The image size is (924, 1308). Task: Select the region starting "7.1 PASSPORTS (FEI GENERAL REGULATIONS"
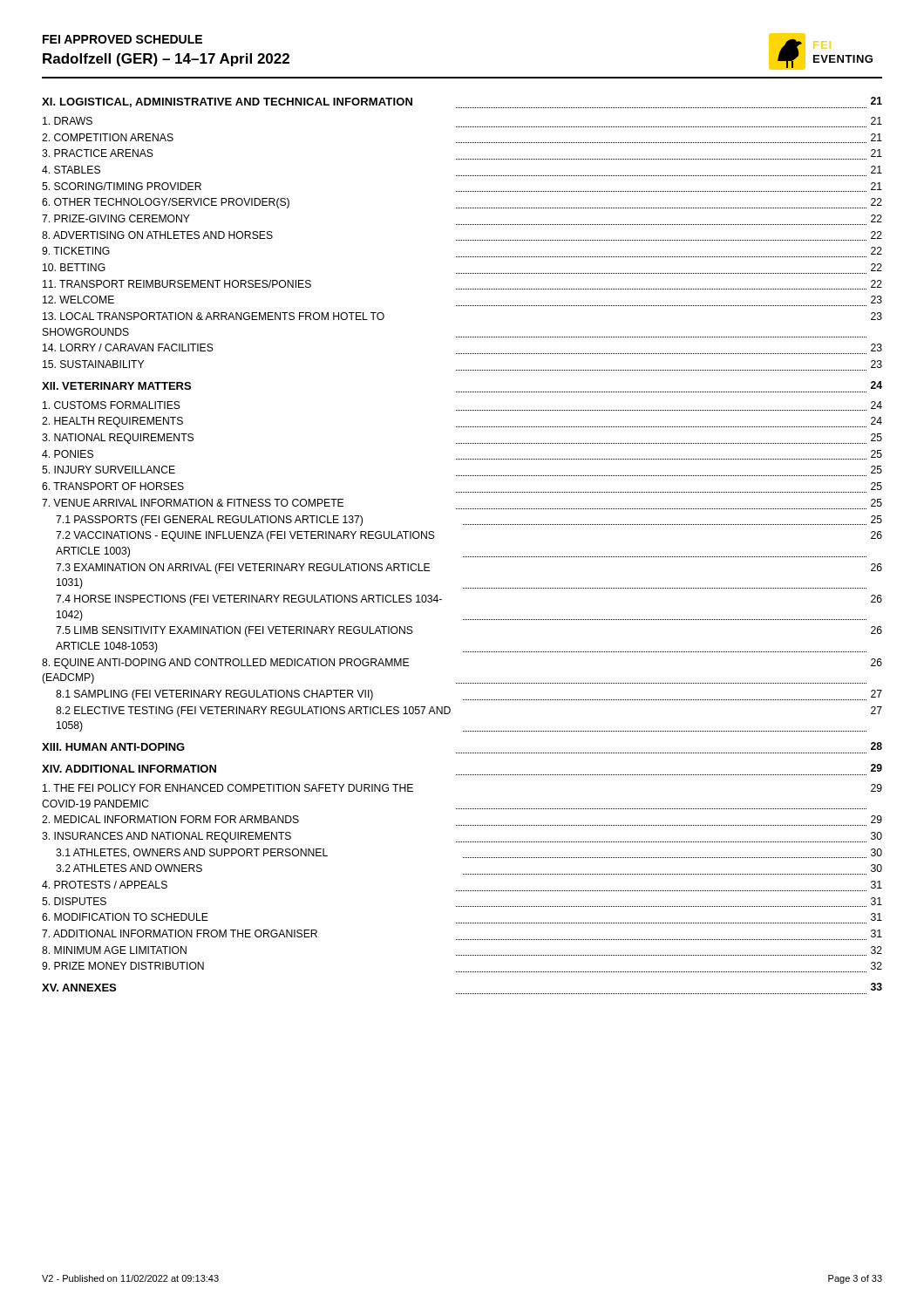tap(462, 520)
